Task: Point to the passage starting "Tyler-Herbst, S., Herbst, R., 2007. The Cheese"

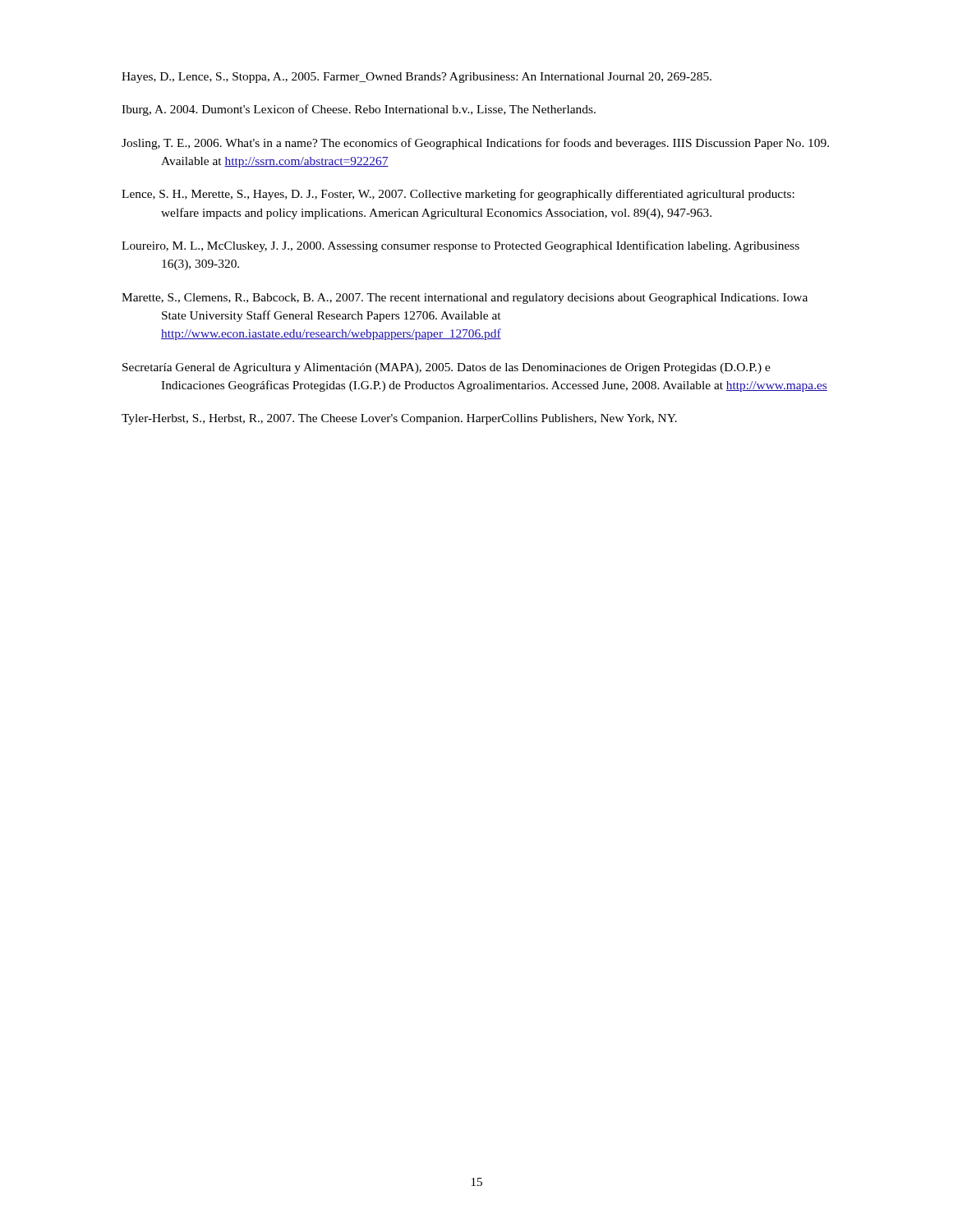Action: 400,418
